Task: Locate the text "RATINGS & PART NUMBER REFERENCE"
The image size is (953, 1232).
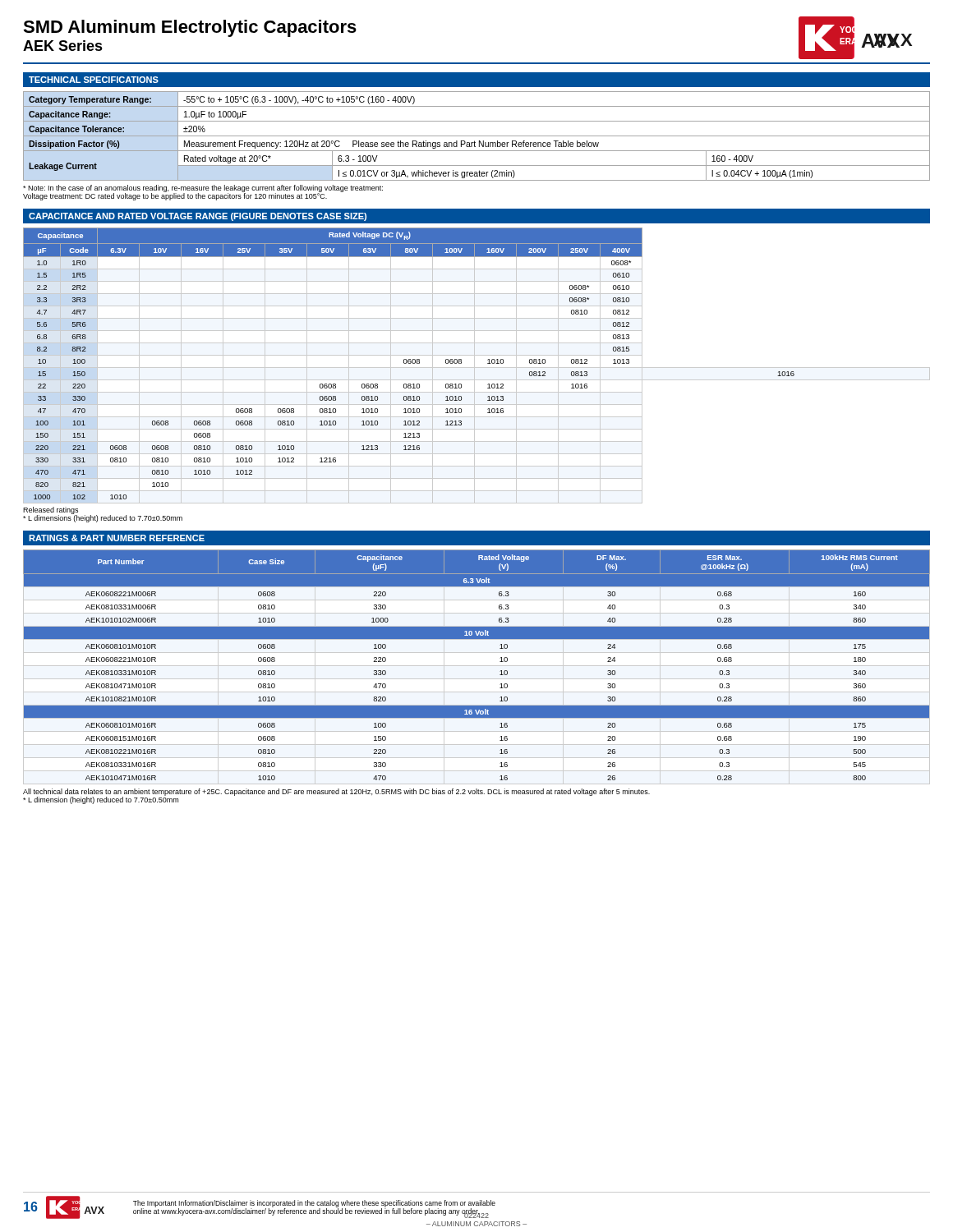Action: [x=117, y=538]
